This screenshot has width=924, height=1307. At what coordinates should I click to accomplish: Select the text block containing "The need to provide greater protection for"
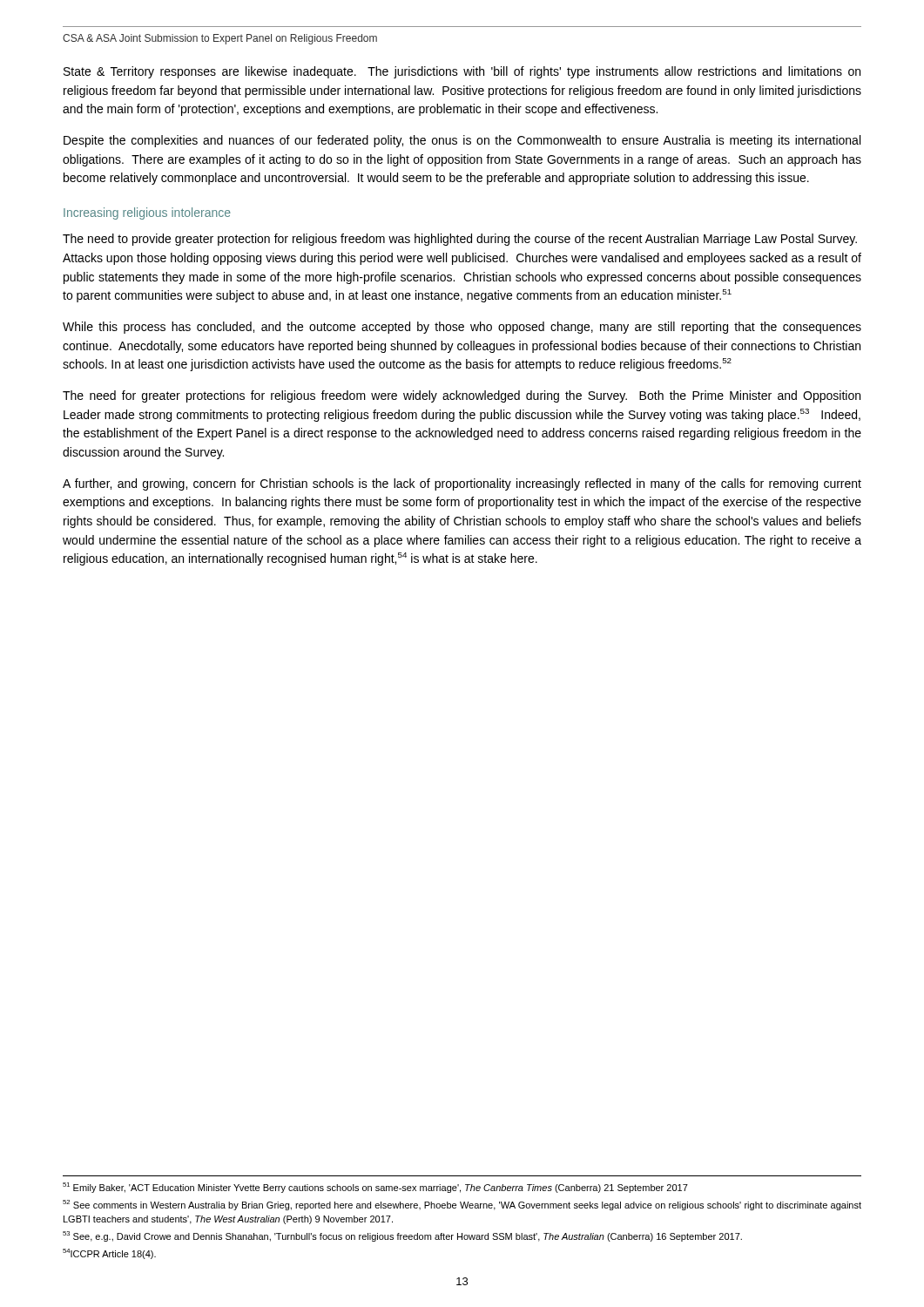(462, 267)
